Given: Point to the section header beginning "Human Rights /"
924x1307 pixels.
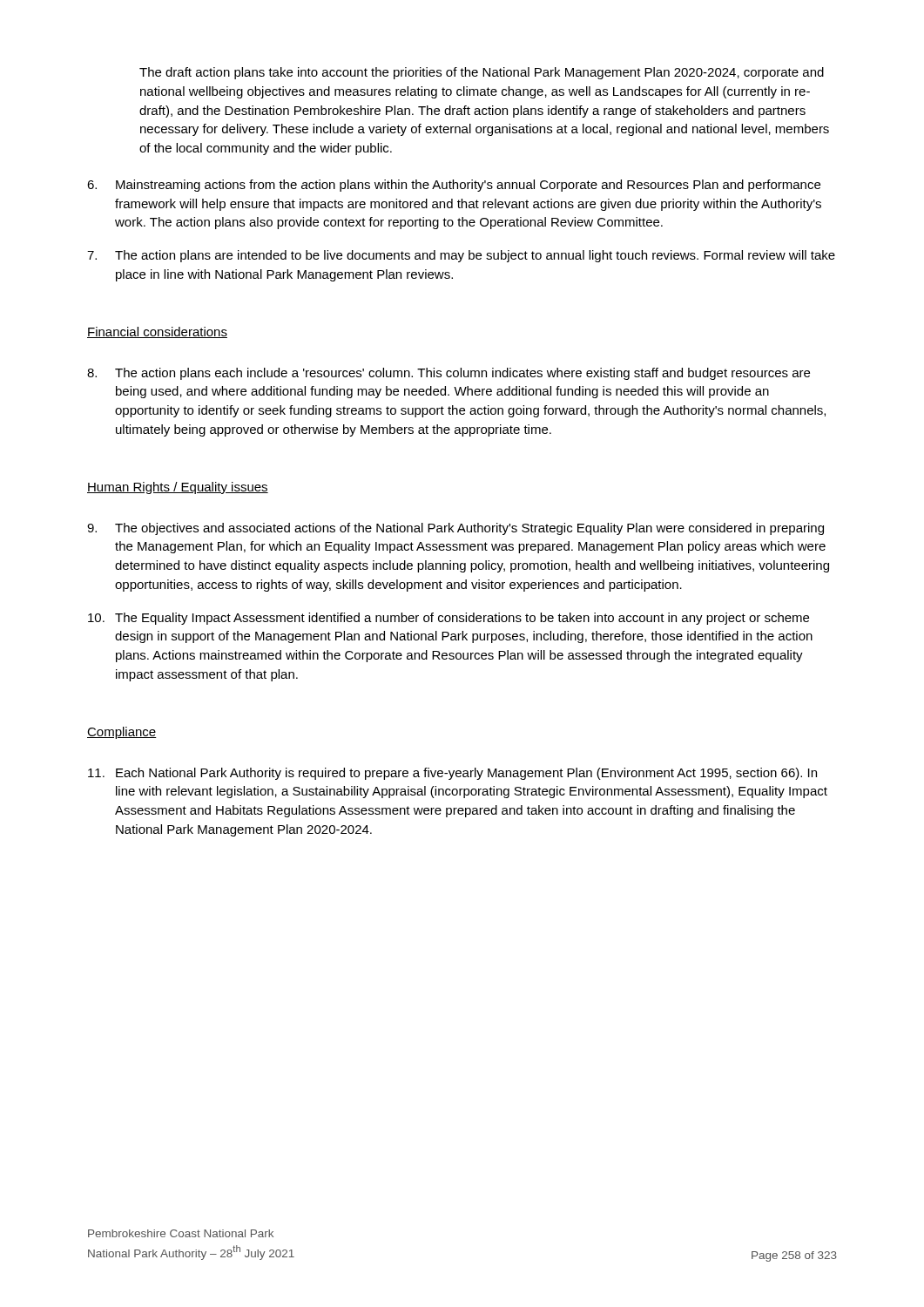Looking at the screenshot, I should point(178,486).
